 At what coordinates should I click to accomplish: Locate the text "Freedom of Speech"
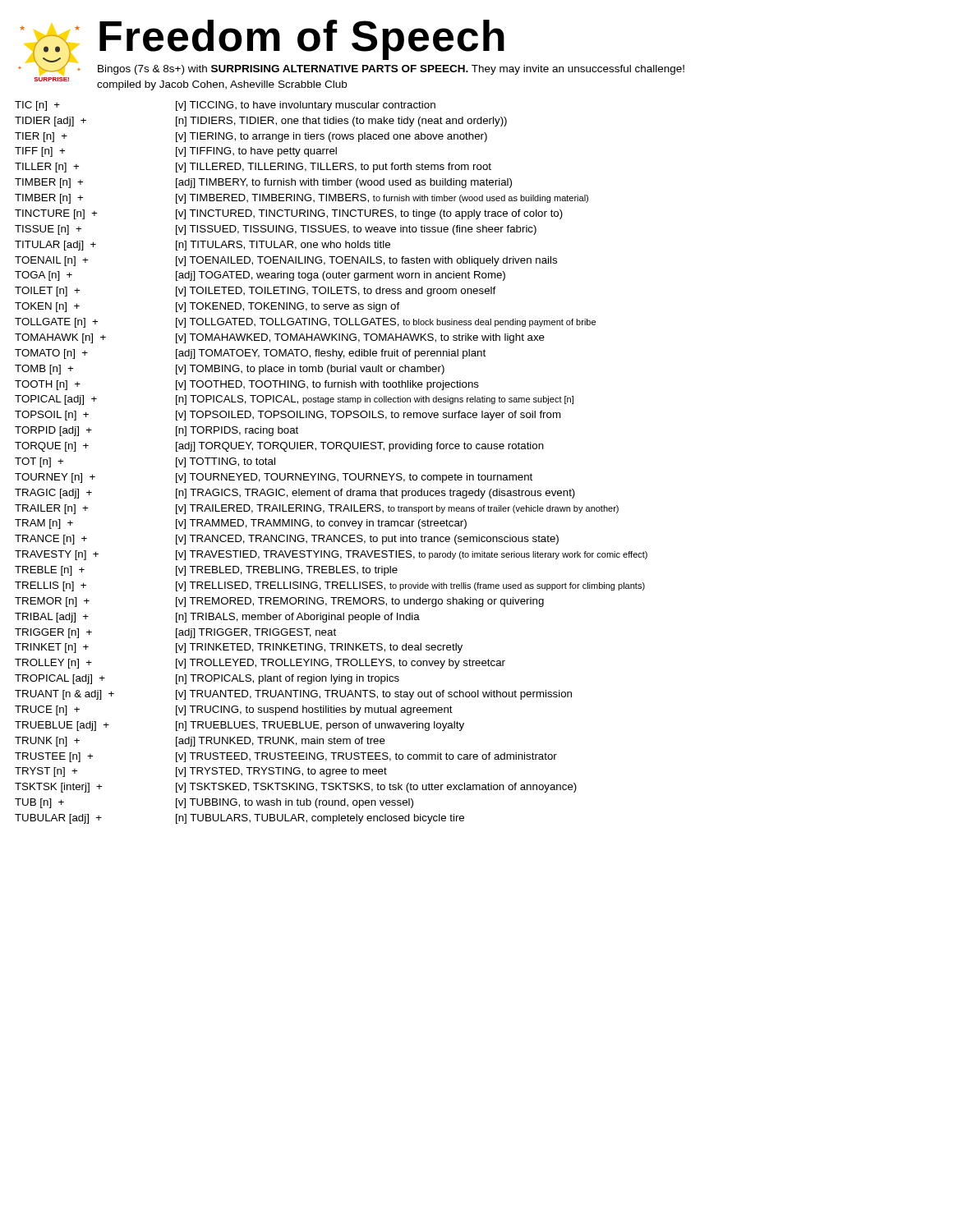tap(302, 36)
